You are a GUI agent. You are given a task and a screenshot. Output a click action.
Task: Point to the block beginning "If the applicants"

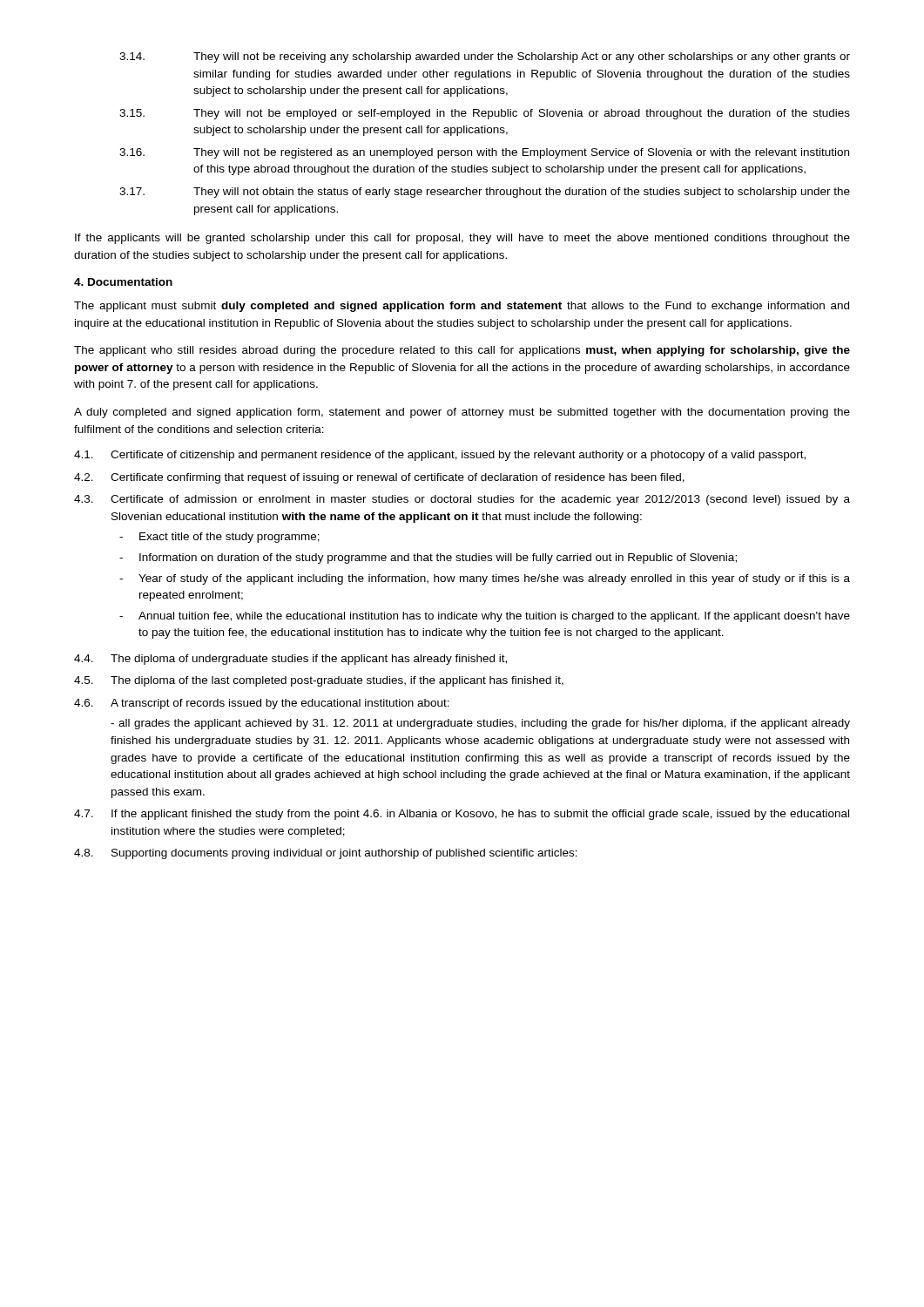(x=462, y=246)
